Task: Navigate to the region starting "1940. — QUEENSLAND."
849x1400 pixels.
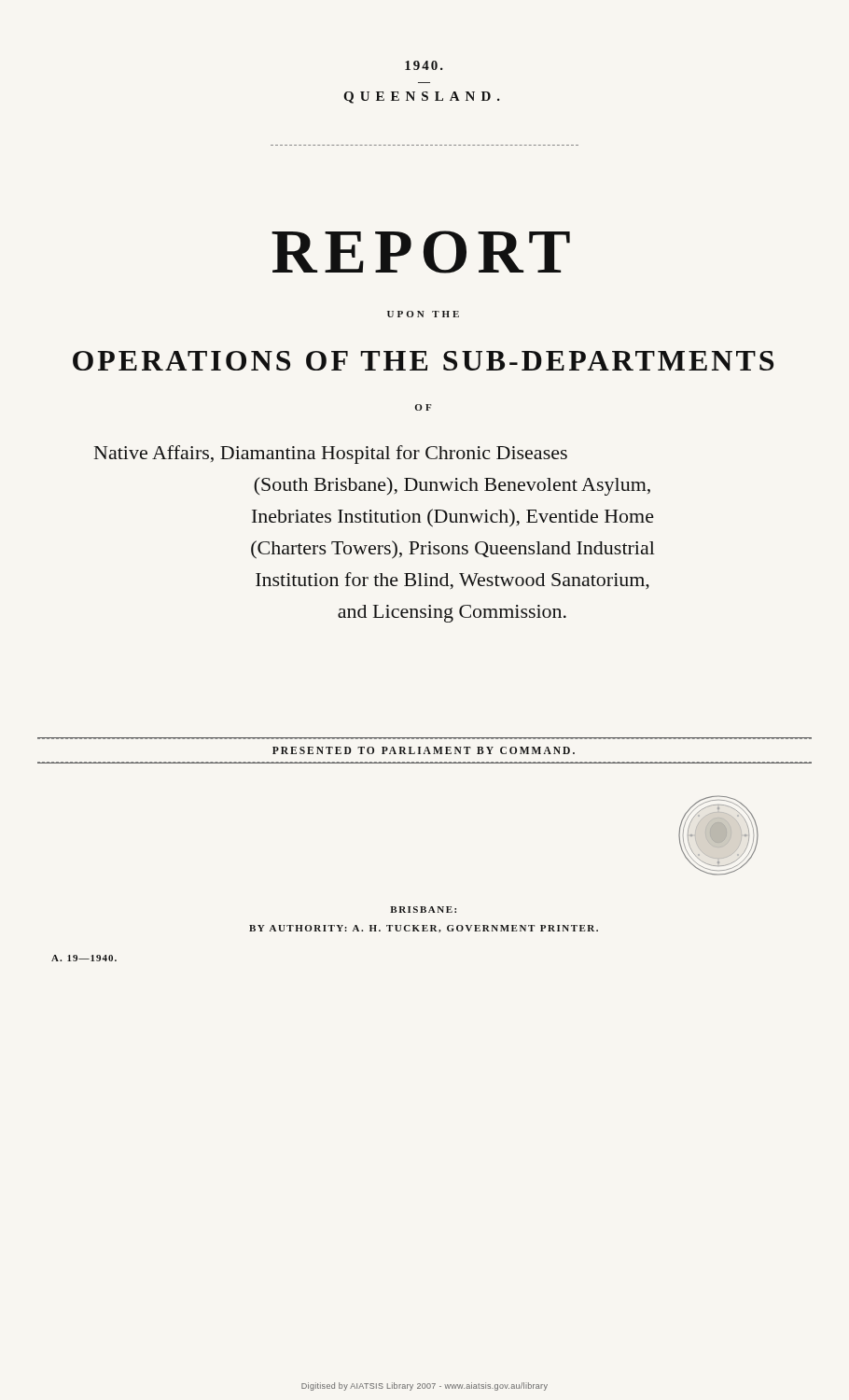Action: (x=424, y=81)
